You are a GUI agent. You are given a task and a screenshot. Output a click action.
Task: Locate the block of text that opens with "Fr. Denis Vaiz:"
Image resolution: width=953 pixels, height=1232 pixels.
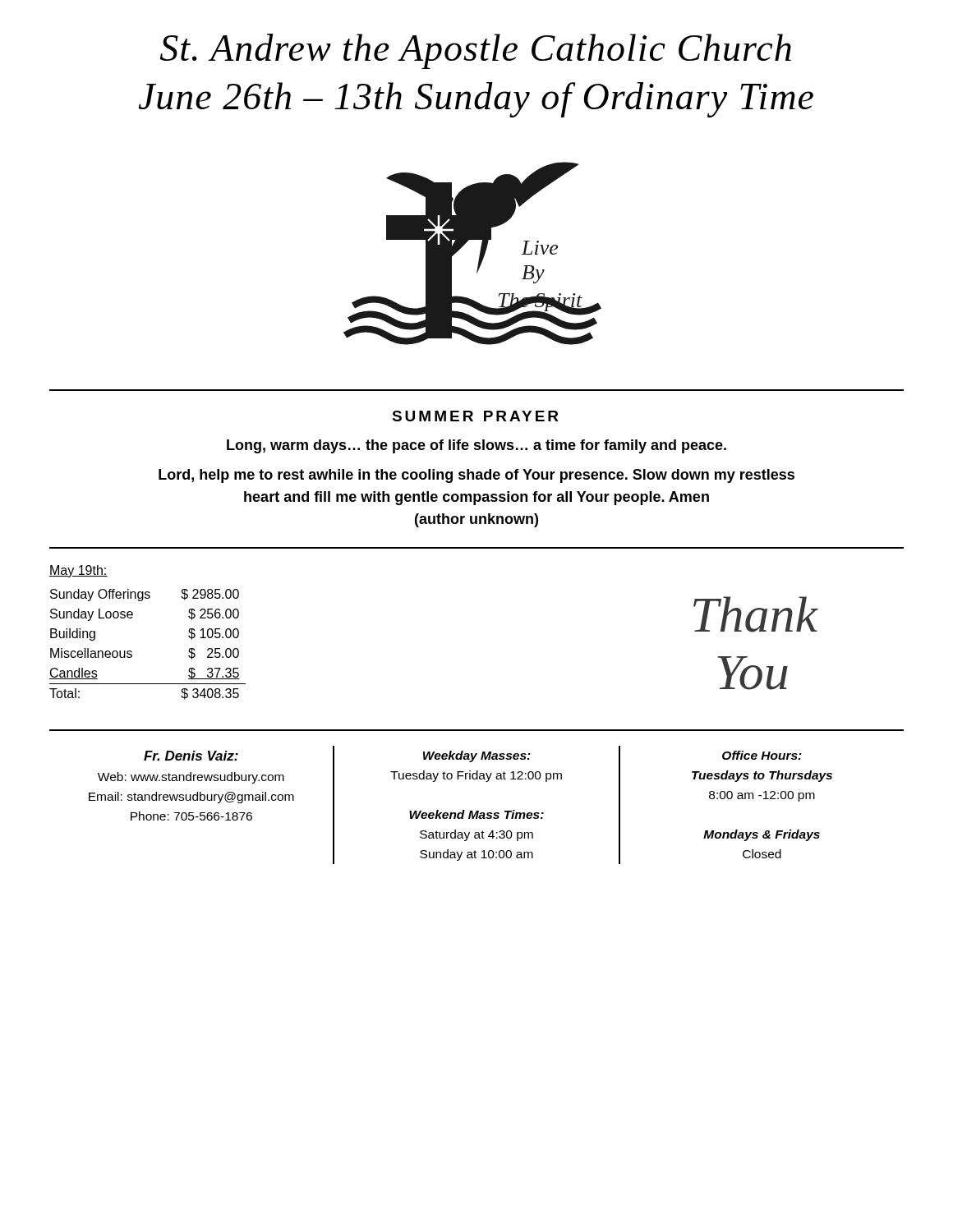[191, 786]
